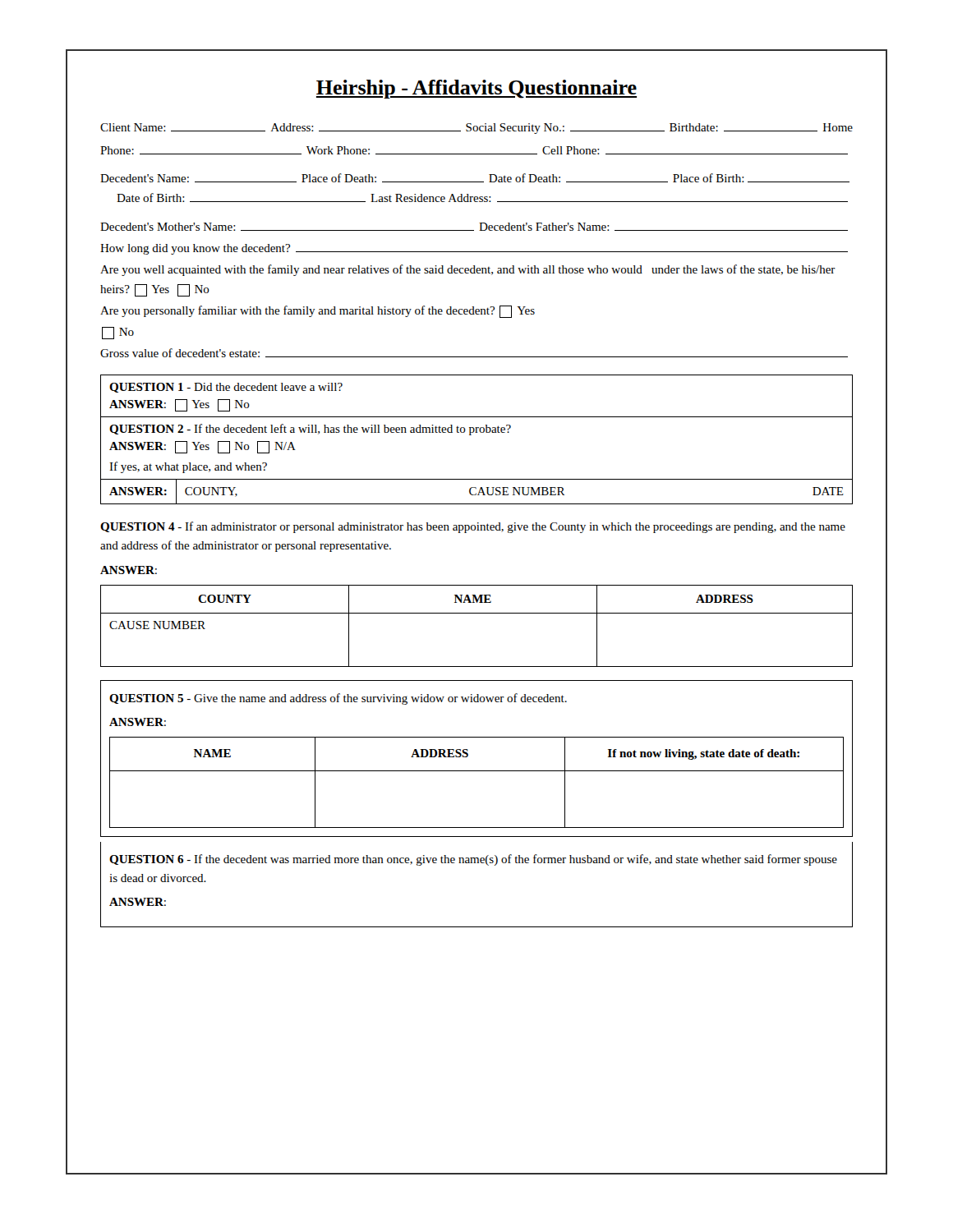Image resolution: width=953 pixels, height=1232 pixels.
Task: Locate the text block that says "Decedent's Mother's Name: Decedent's"
Action: pos(474,227)
